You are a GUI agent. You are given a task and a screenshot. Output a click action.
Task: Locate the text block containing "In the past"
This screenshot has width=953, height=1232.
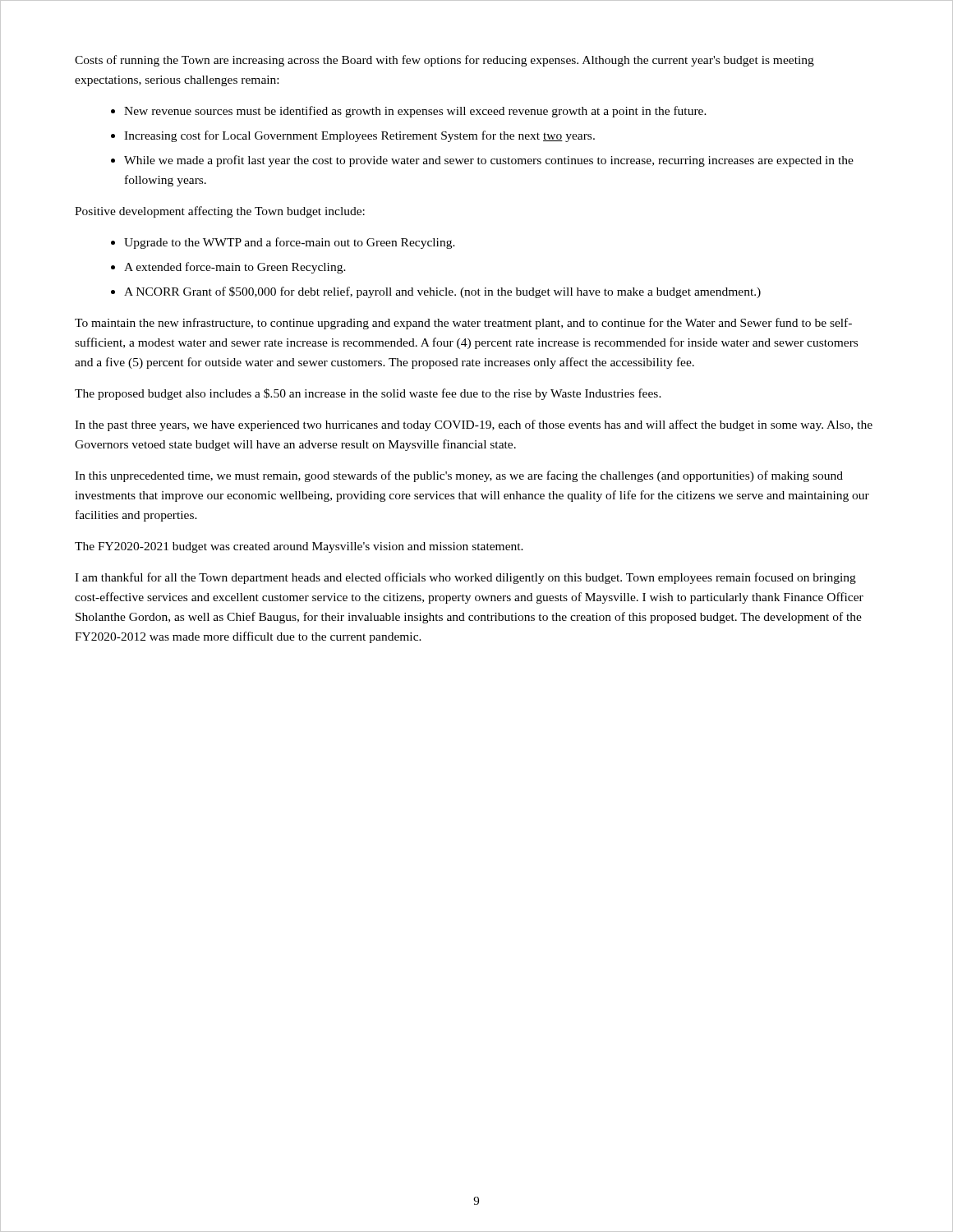coord(474,434)
